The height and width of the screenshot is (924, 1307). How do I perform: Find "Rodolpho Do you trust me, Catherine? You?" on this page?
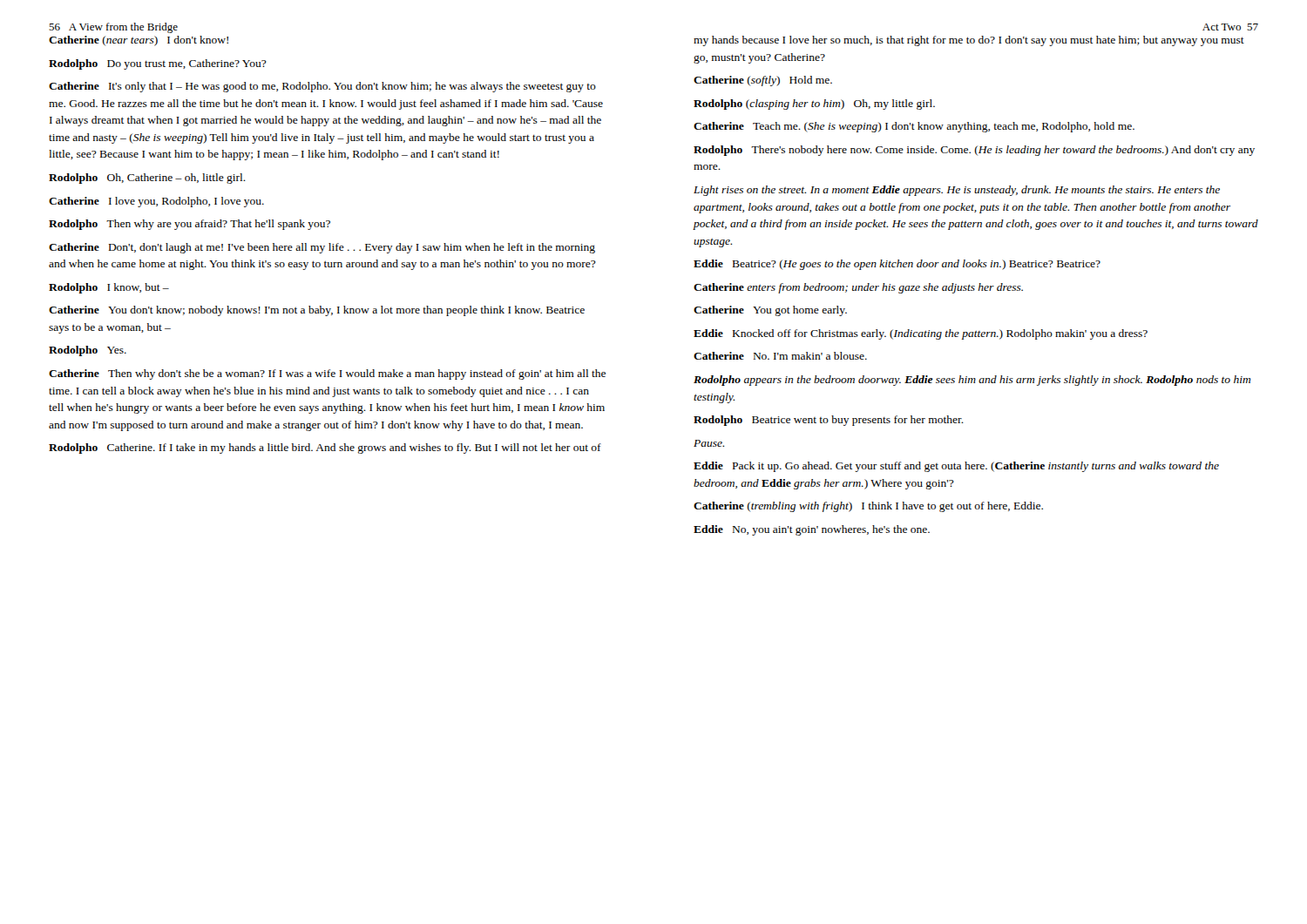[x=158, y=64]
